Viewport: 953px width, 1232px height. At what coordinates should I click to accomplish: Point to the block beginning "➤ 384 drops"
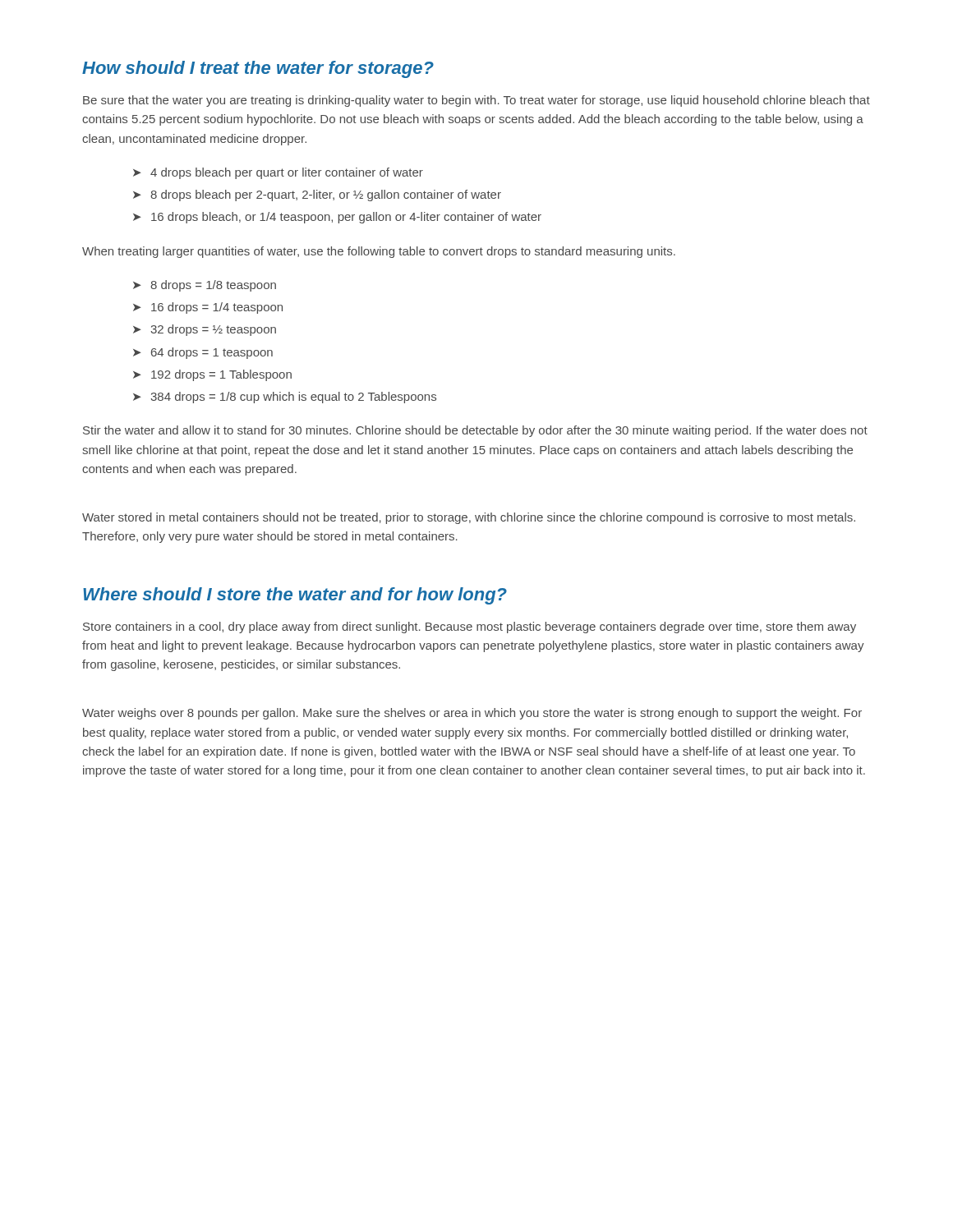[x=284, y=396]
